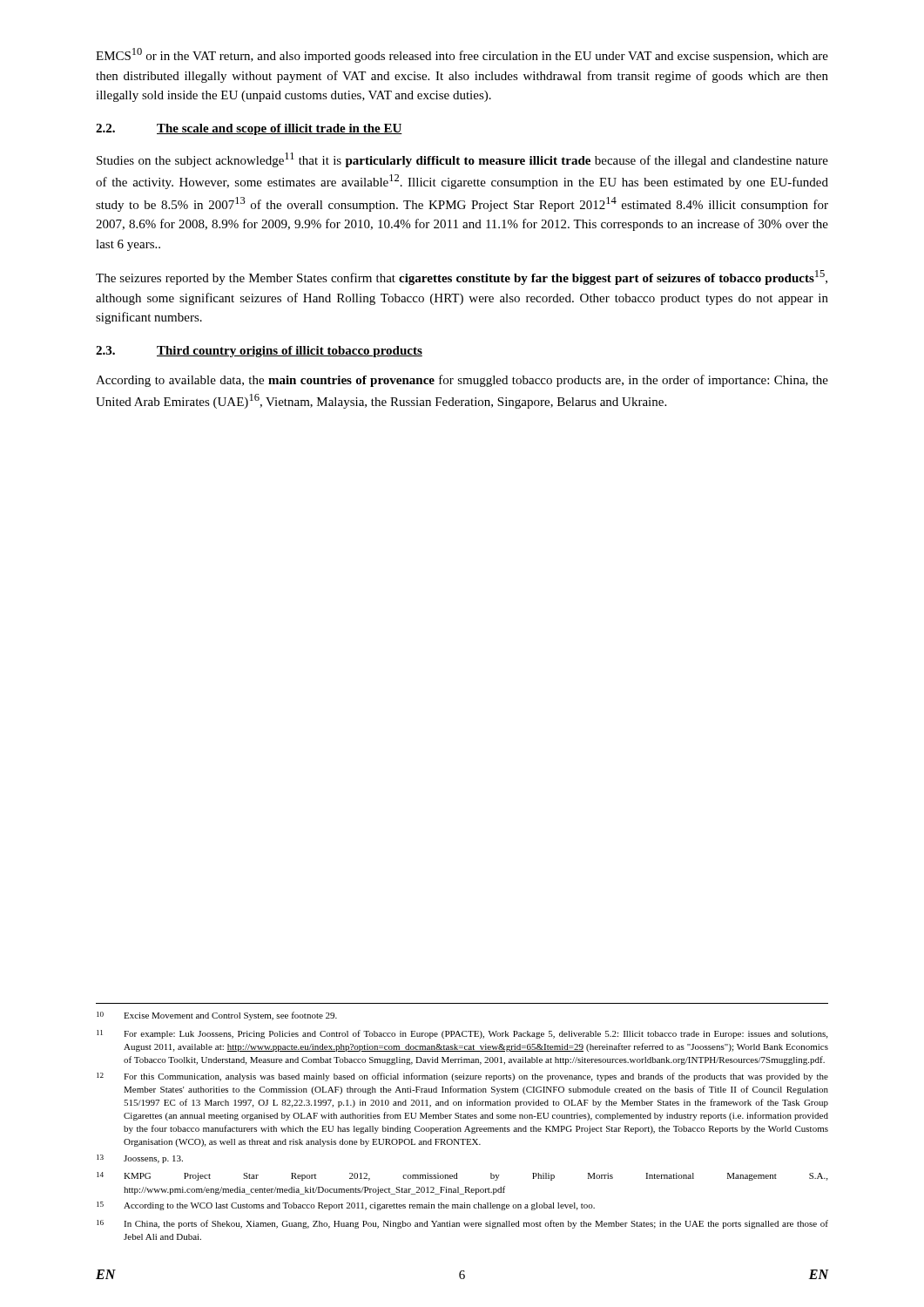Point to the section header beginning "2.2. The scale"
Screen dimensions: 1307x924
point(249,128)
